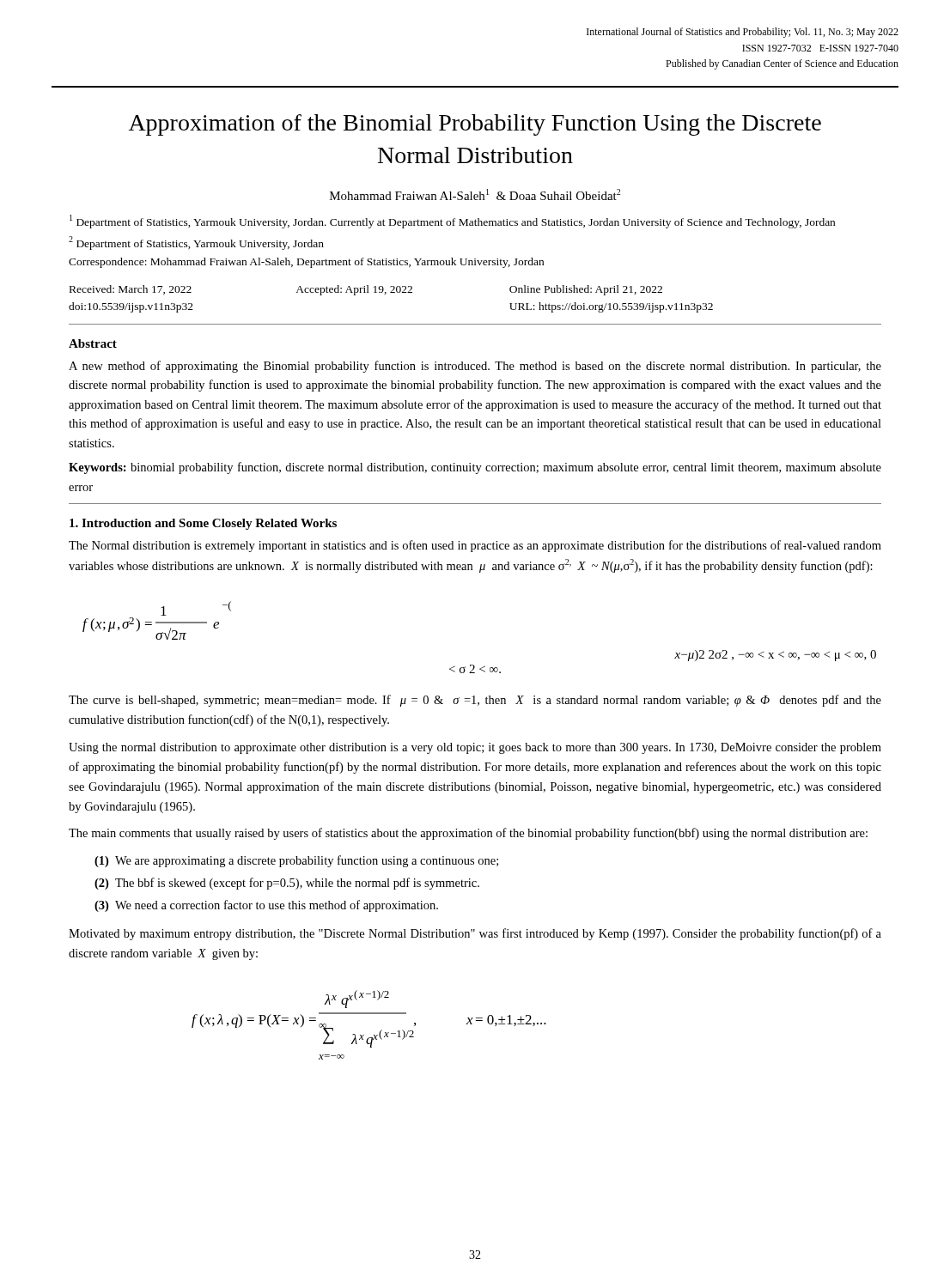Point to the block beginning "2 Department of Statistics, Yarmouk"

tap(196, 242)
